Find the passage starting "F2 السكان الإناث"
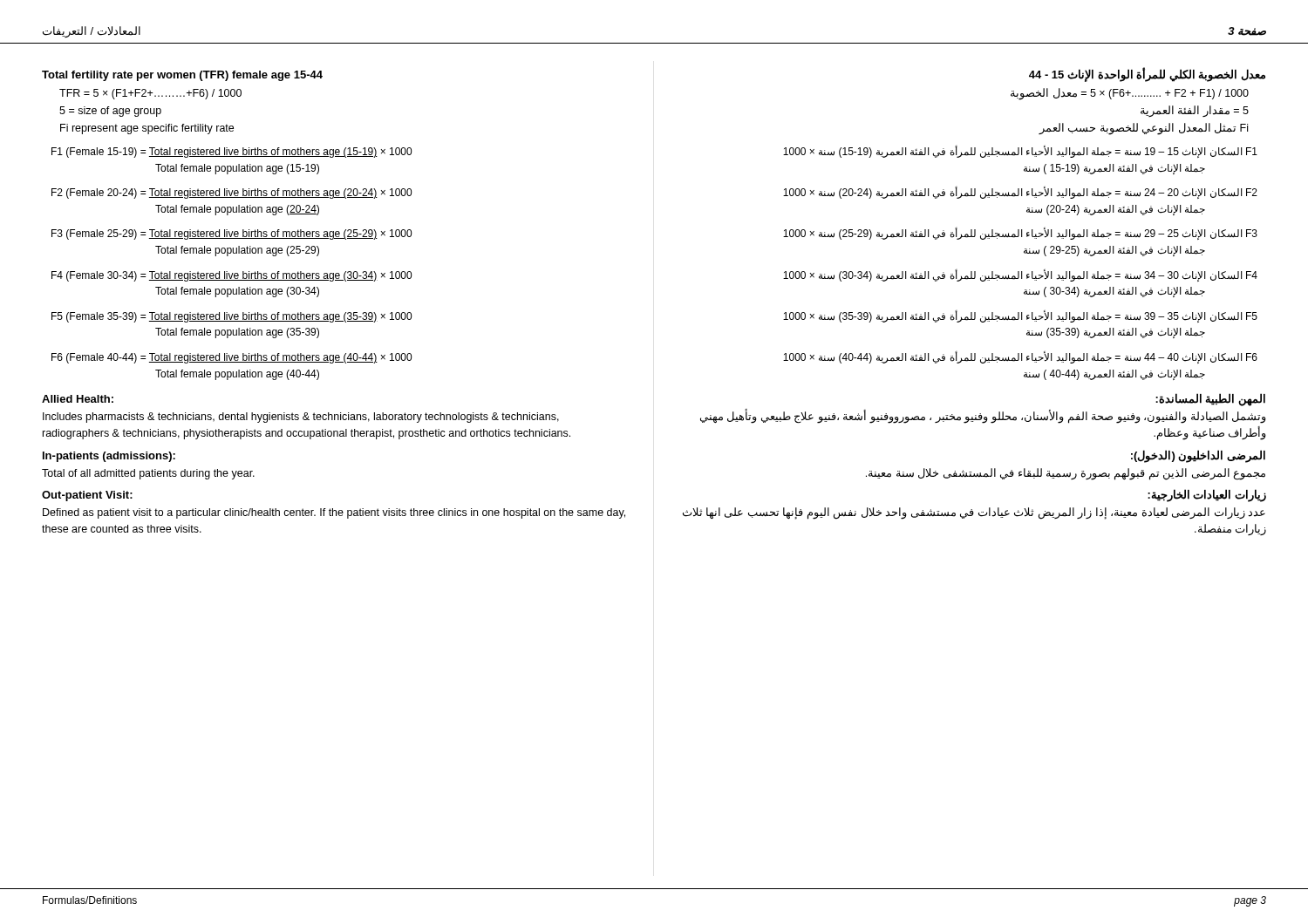Viewport: 1308px width, 924px height. point(1020,201)
